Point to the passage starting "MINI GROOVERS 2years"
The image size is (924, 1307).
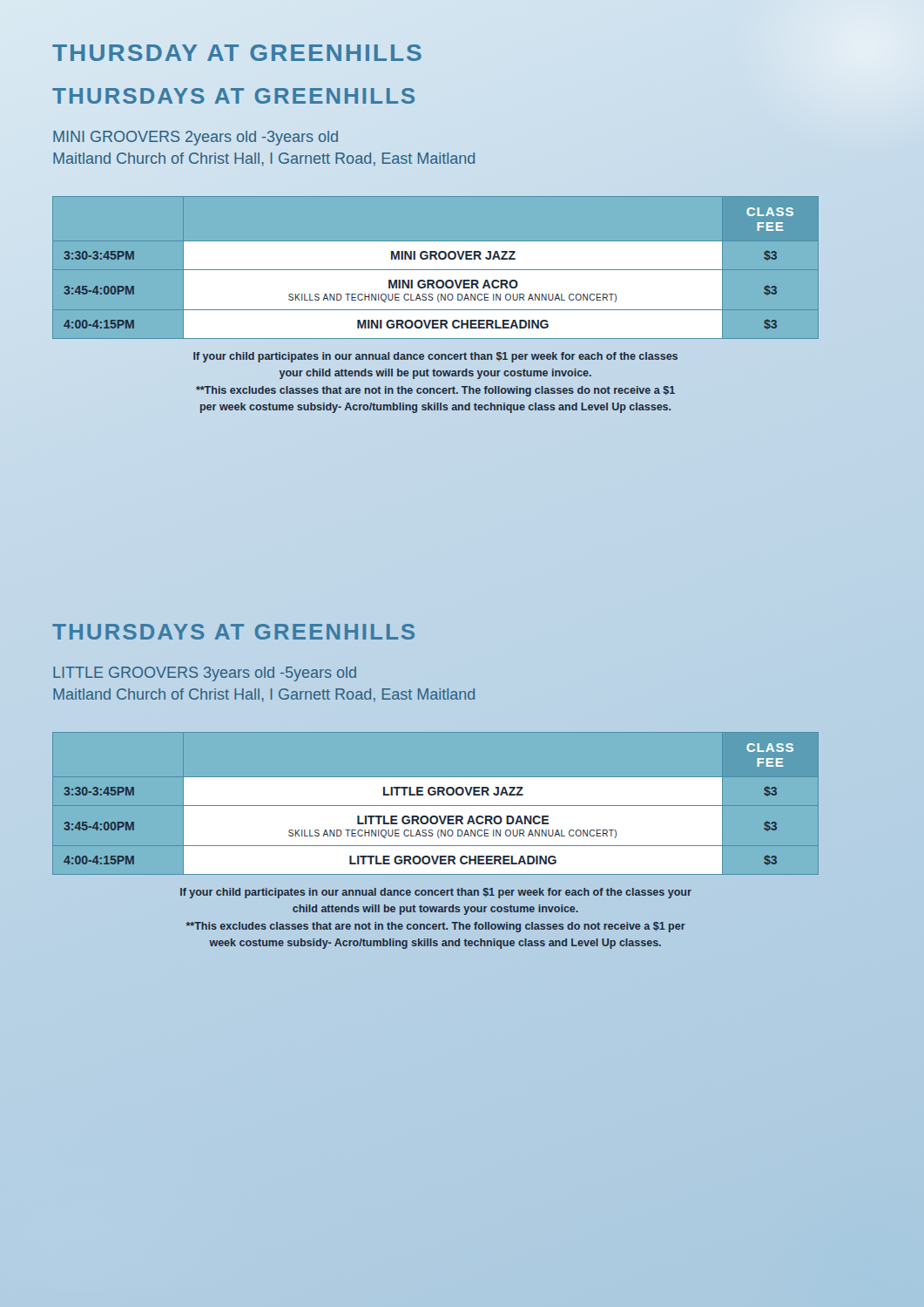pyautogui.click(x=264, y=148)
